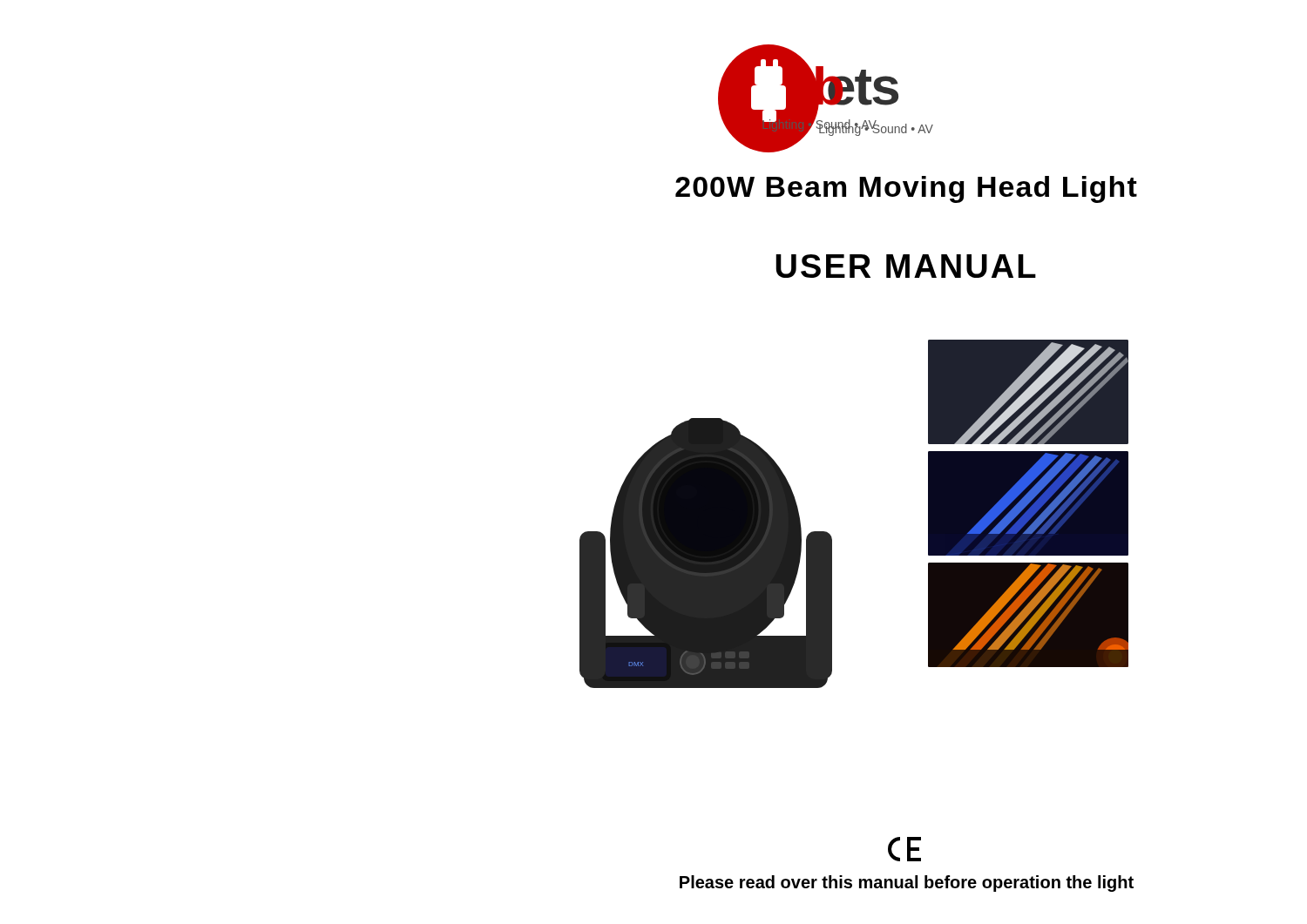Screen dimensions: 924x1307
Task: Click on the title containing "USER MANUAL"
Action: click(x=906, y=266)
